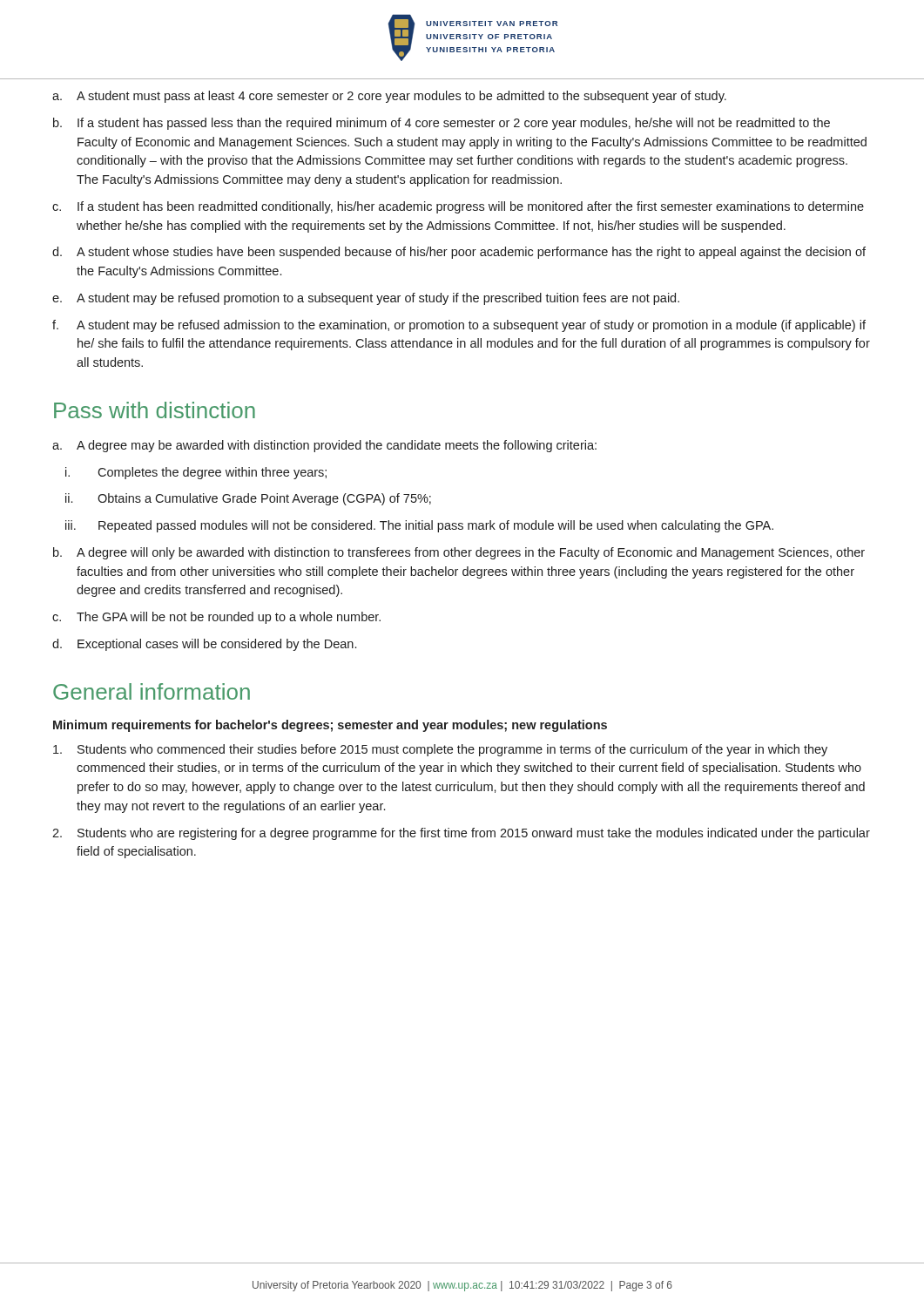Screen dimensions: 1307x924
Task: Find the block starting "d. A student whose studies have"
Action: click(462, 262)
